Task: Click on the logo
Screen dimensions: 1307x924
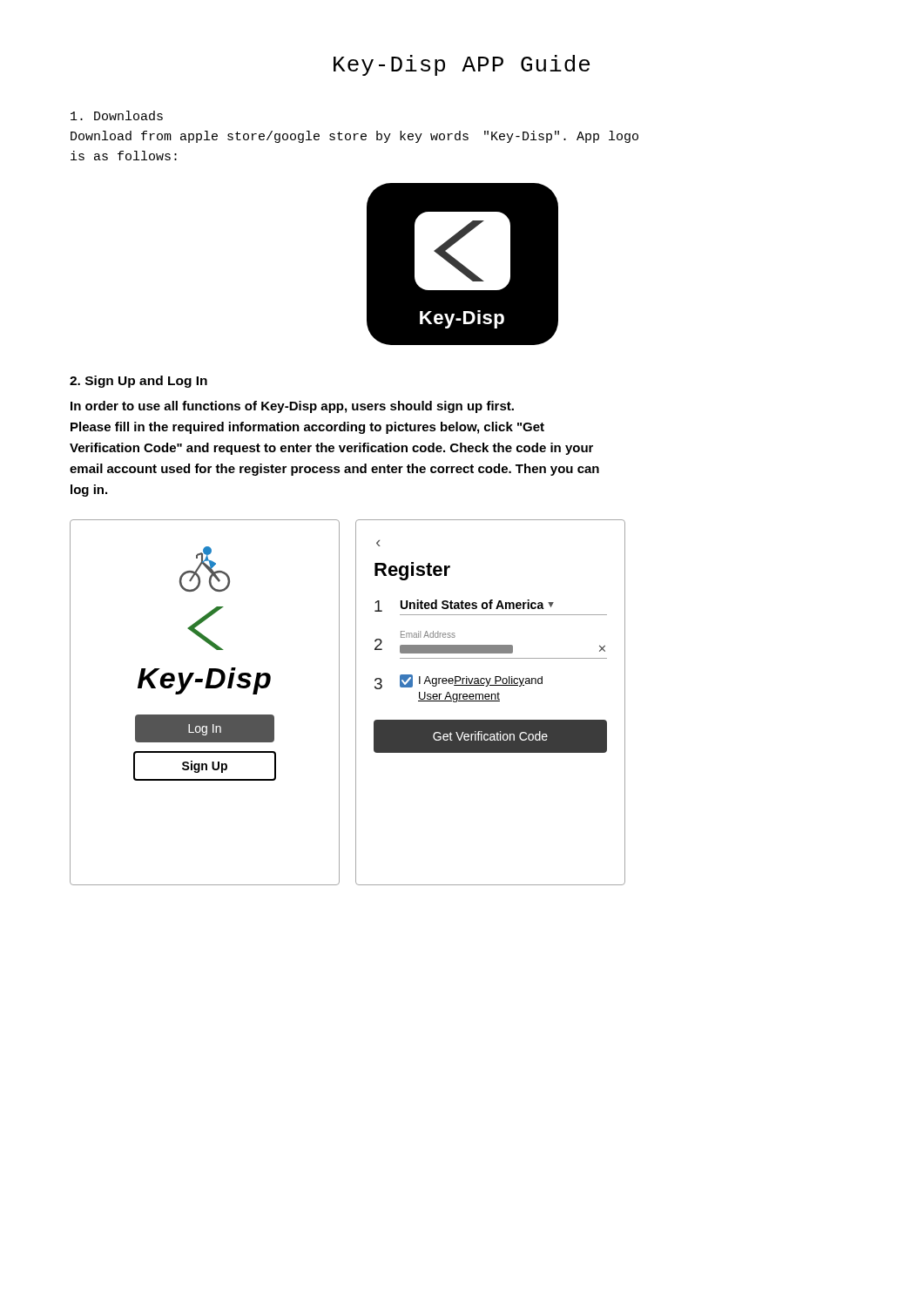Action: pyautogui.click(x=462, y=264)
